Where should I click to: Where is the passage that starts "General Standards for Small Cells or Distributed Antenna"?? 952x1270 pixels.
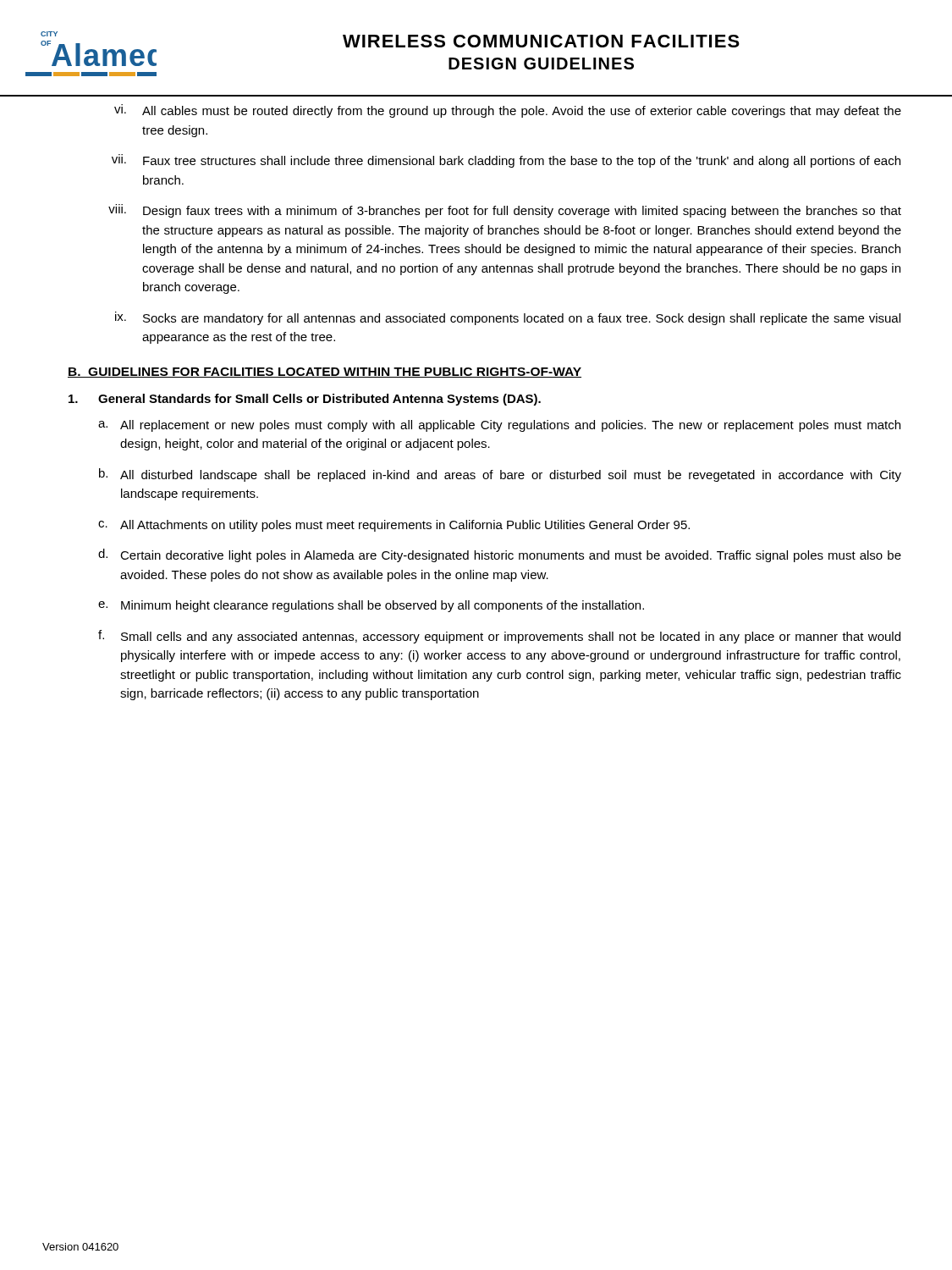(484, 398)
